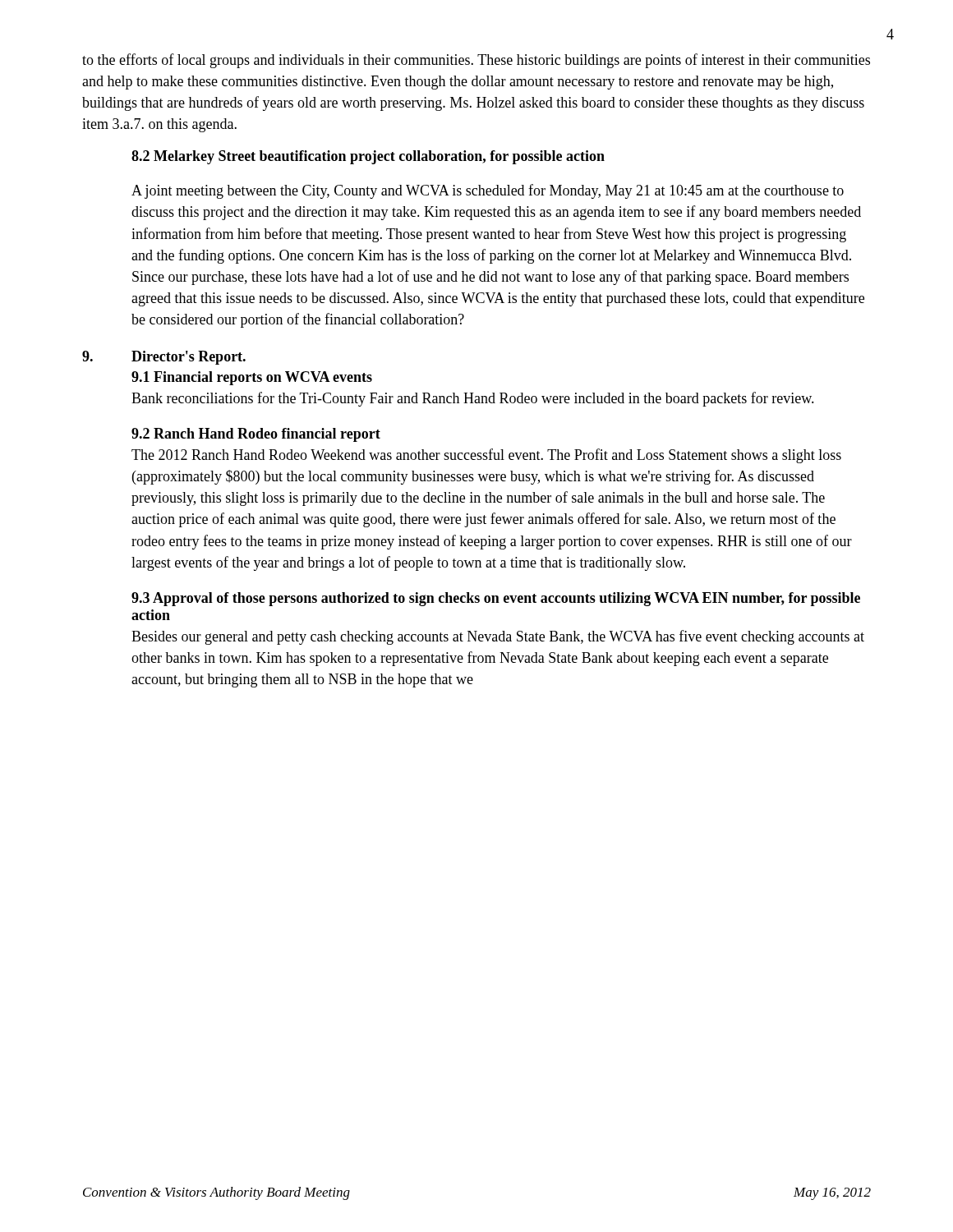The width and height of the screenshot is (953, 1232).
Task: Click on the text block that says "Besides our general"
Action: (501, 658)
